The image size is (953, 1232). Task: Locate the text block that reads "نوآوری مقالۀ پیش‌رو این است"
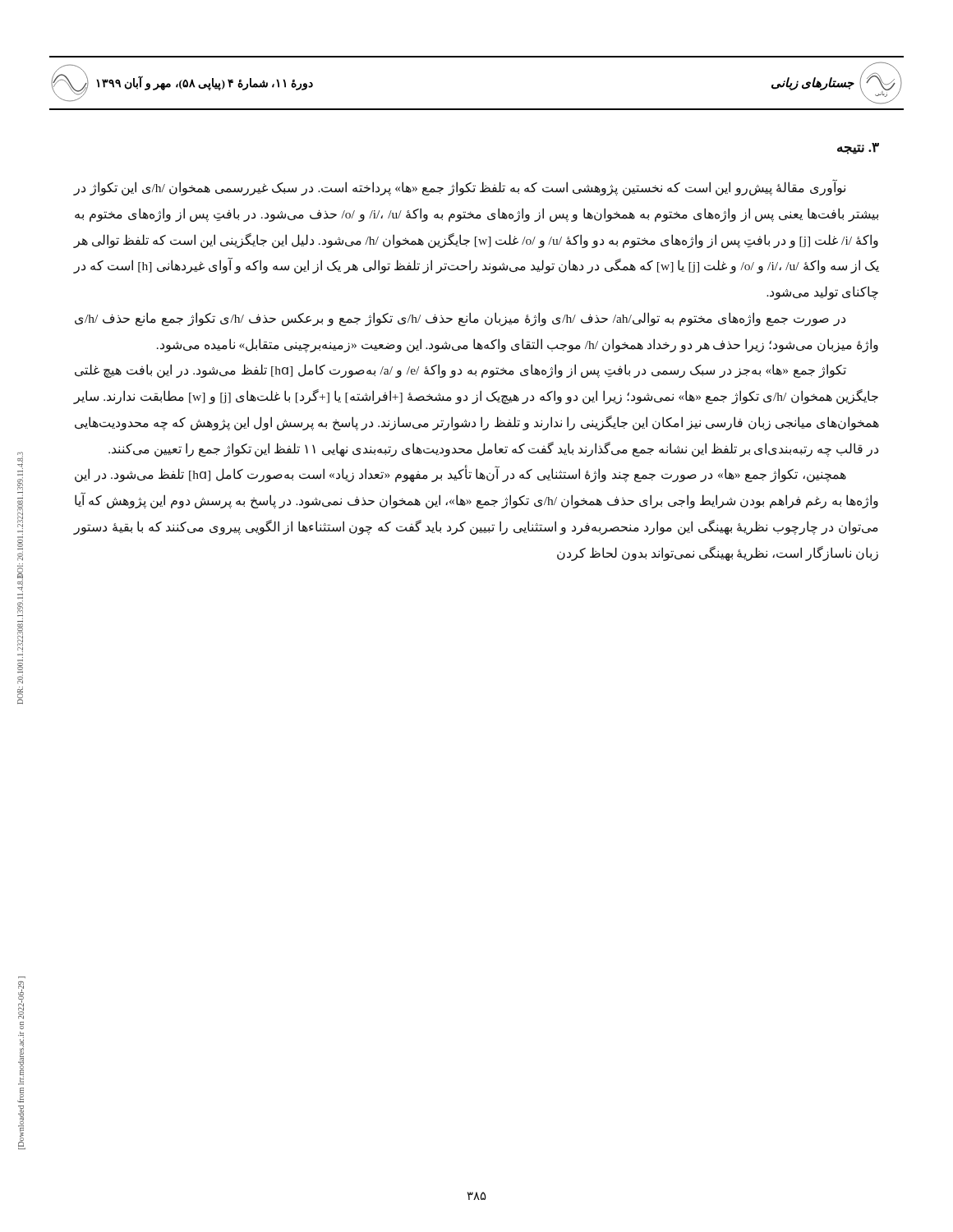coord(476,240)
